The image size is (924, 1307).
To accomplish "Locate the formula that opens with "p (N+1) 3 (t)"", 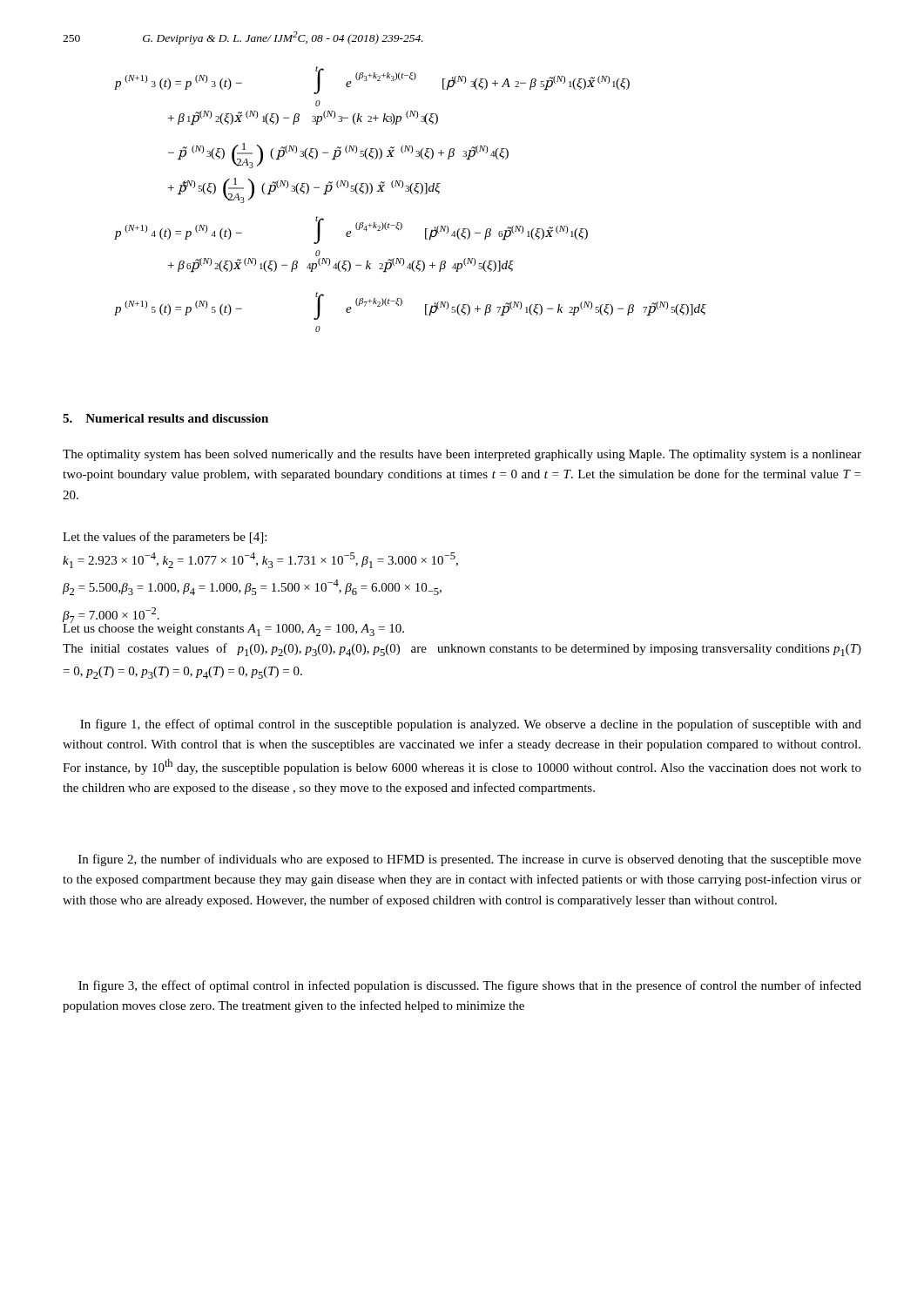I will click(462, 224).
